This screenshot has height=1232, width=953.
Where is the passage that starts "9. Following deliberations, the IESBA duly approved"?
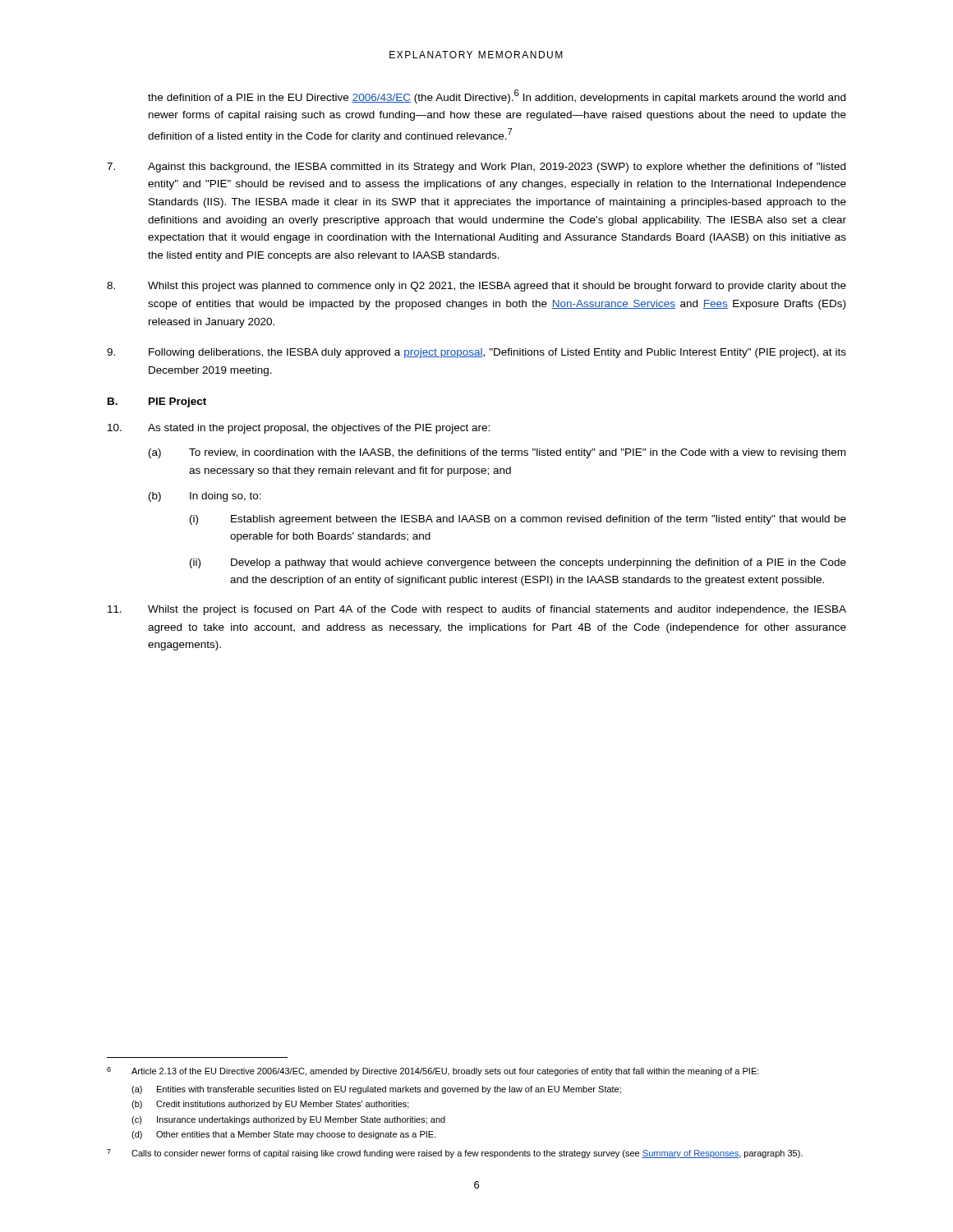(x=476, y=361)
